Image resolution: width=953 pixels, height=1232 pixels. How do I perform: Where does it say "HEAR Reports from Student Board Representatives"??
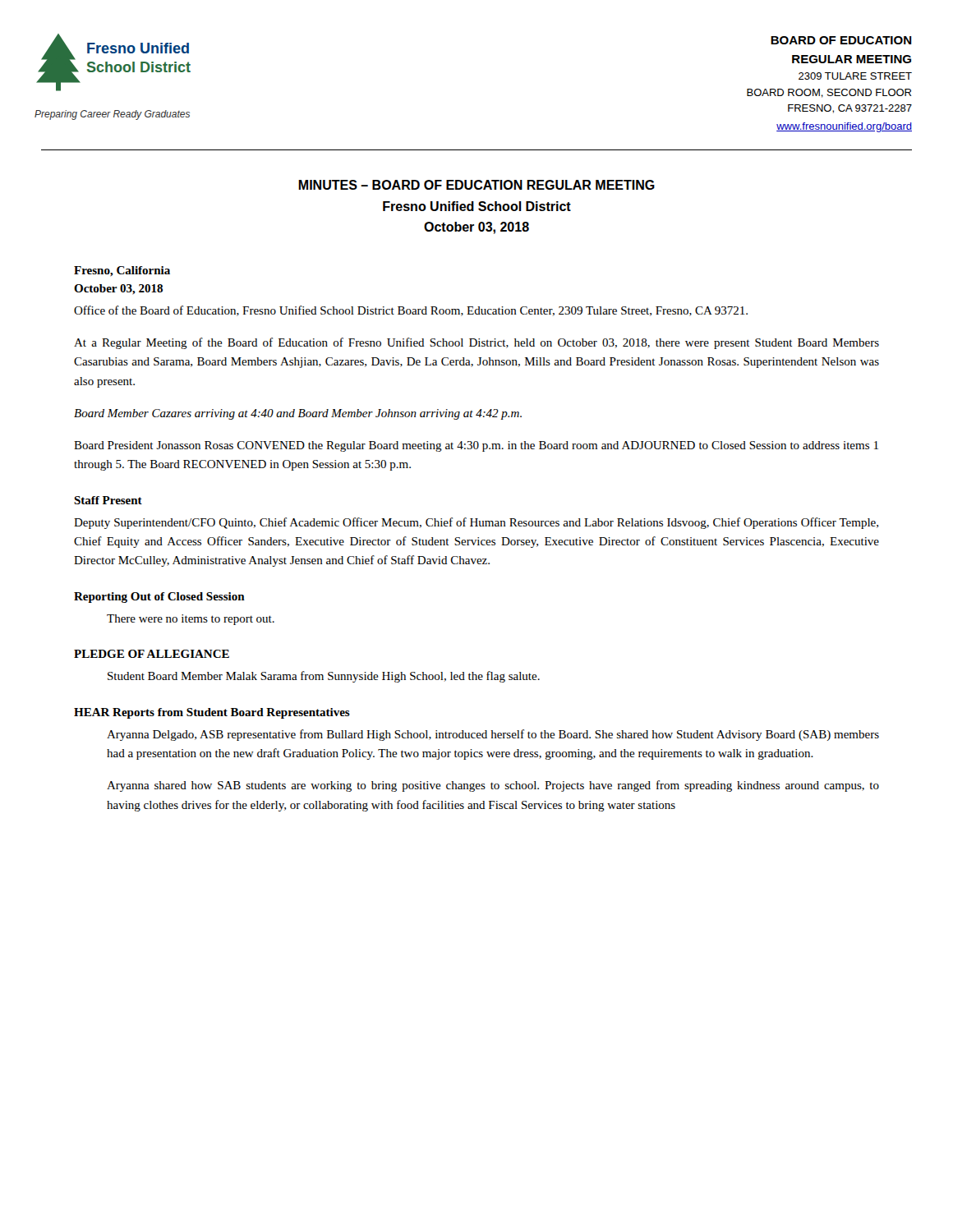212,712
